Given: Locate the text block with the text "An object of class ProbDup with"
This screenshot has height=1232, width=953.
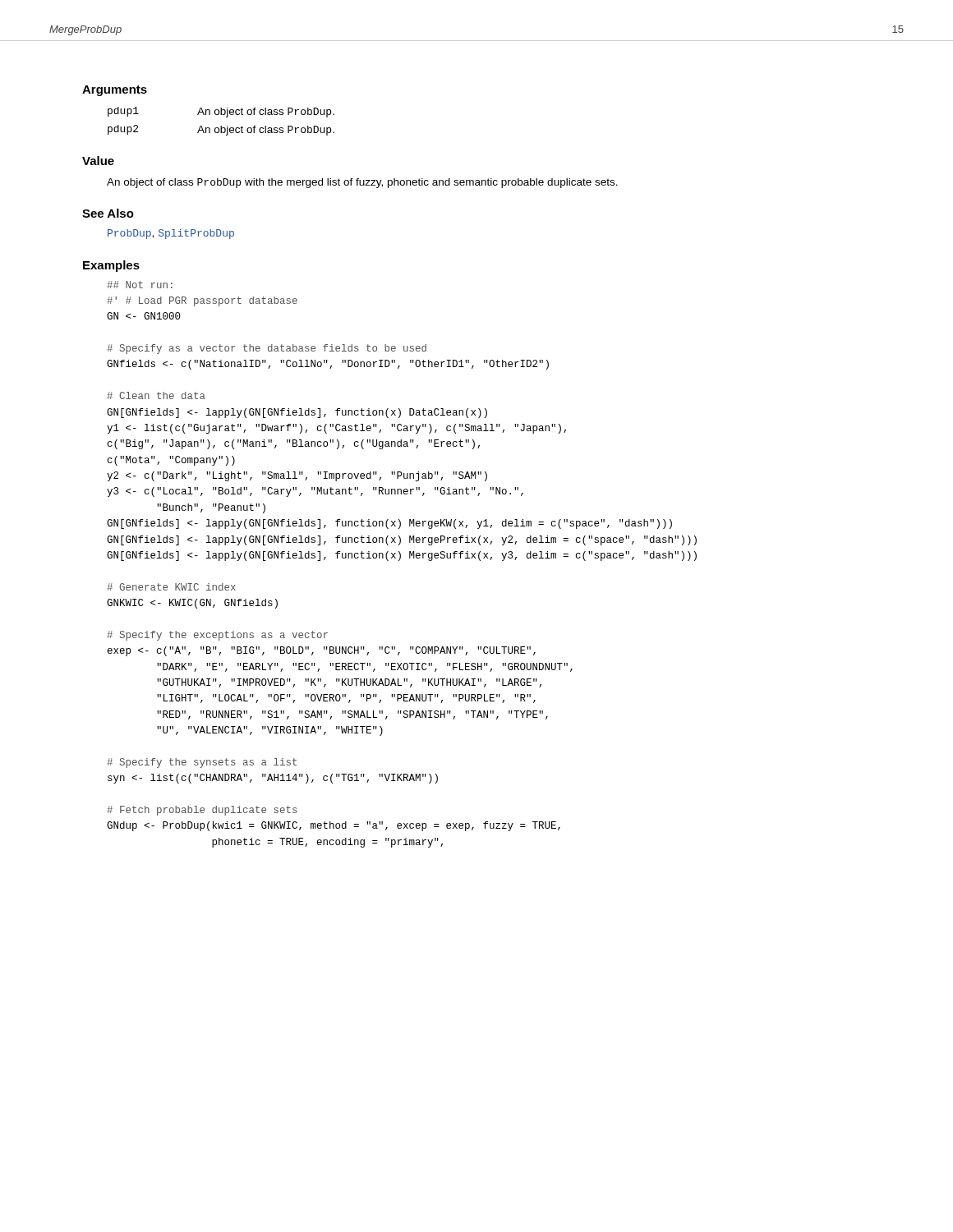Looking at the screenshot, I should (x=362, y=182).
